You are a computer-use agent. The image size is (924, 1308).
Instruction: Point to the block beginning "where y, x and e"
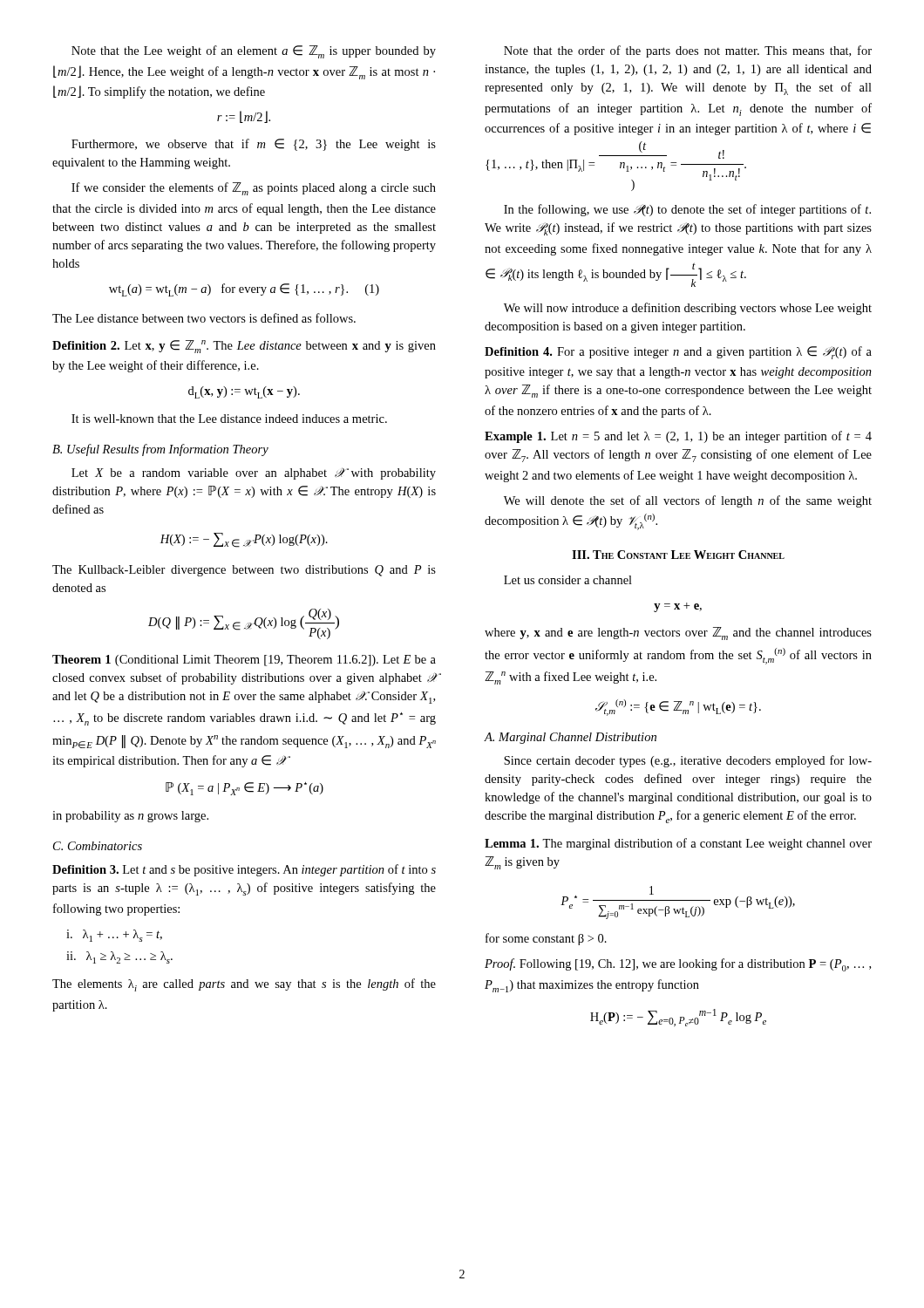[678, 656]
